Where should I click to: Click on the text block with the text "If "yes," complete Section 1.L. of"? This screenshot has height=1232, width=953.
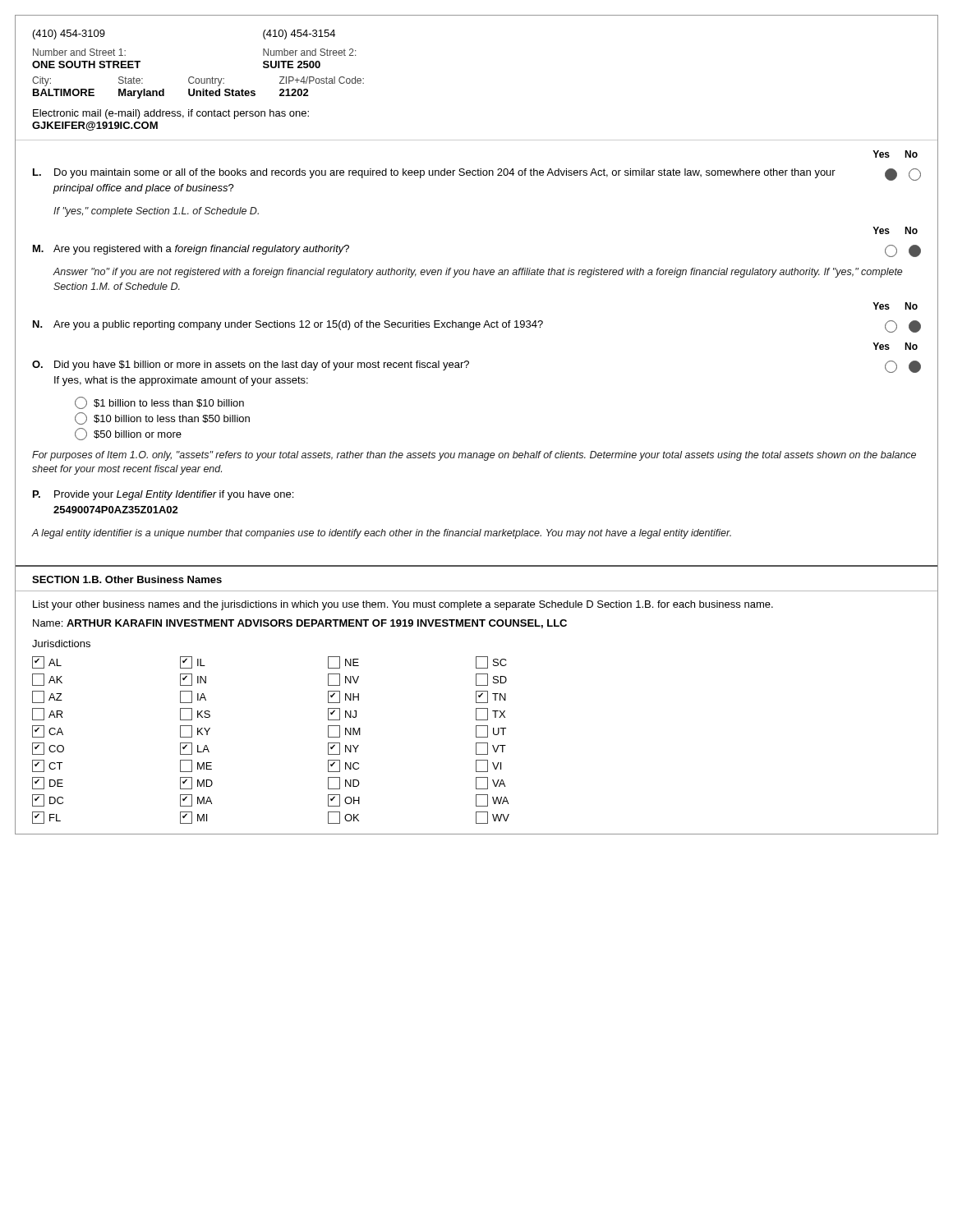[157, 211]
